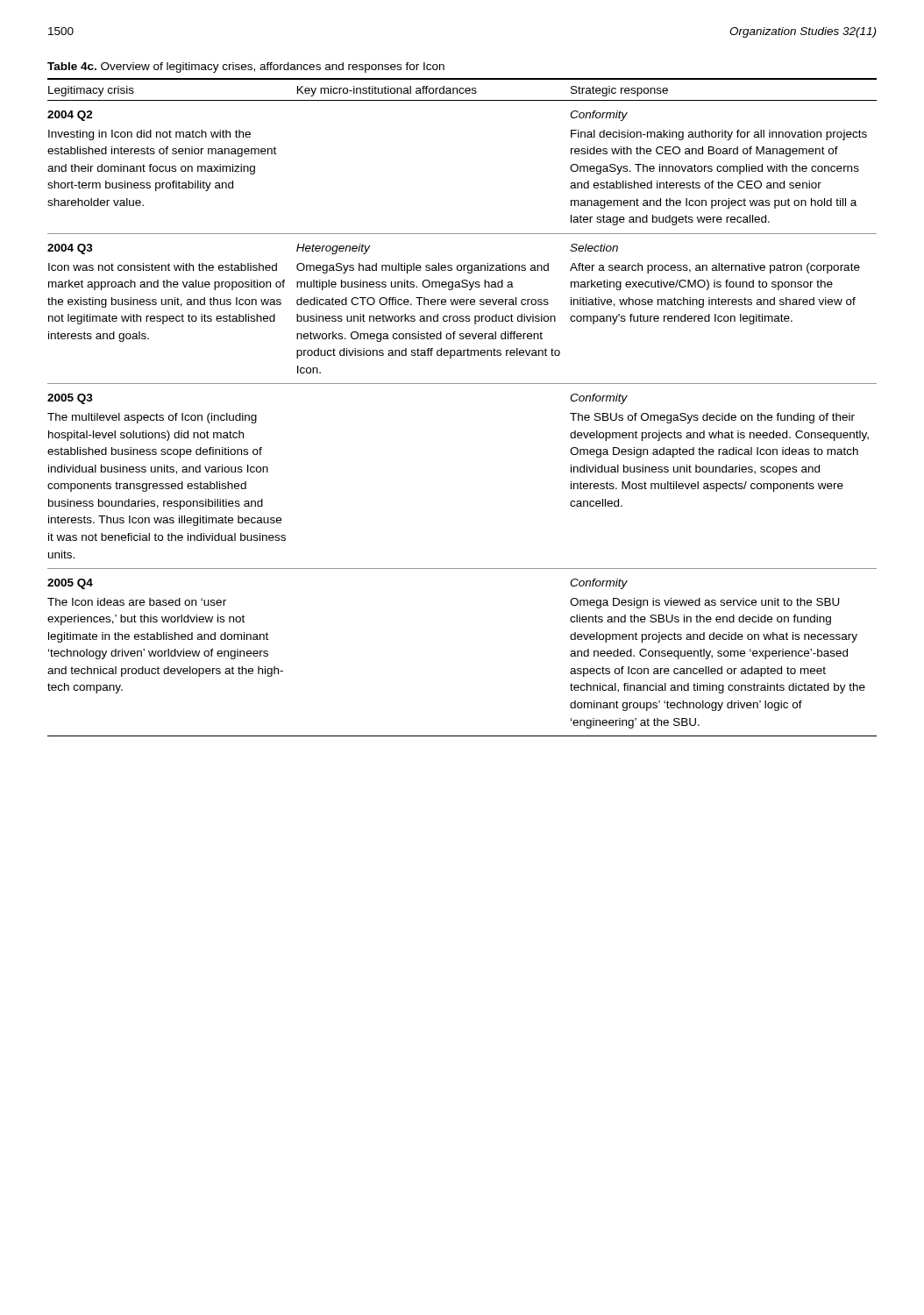This screenshot has width=924, height=1315.
Task: Locate the table
Action: pyautogui.click(x=462, y=407)
